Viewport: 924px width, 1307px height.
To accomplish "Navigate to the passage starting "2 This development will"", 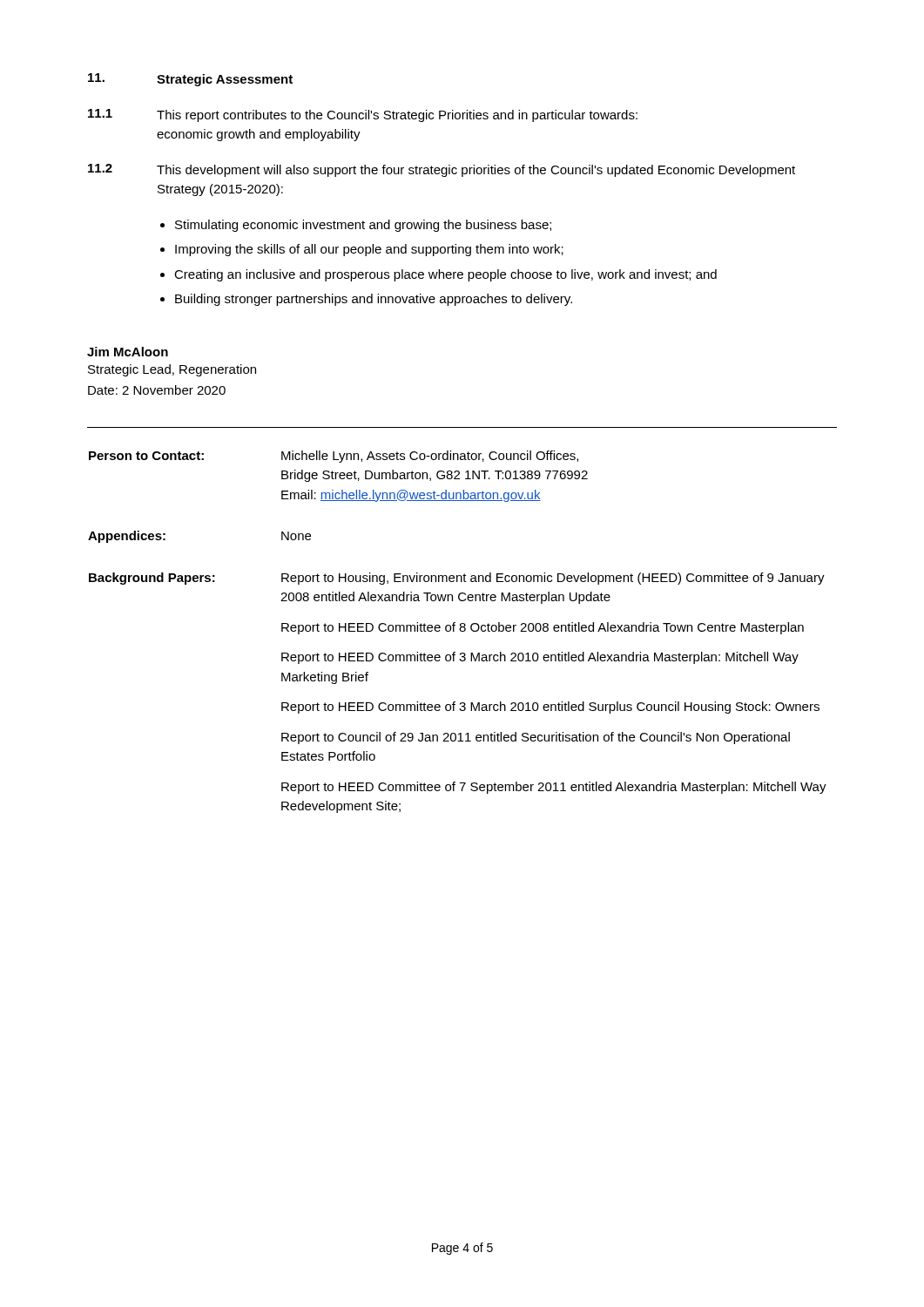I will pos(462,179).
